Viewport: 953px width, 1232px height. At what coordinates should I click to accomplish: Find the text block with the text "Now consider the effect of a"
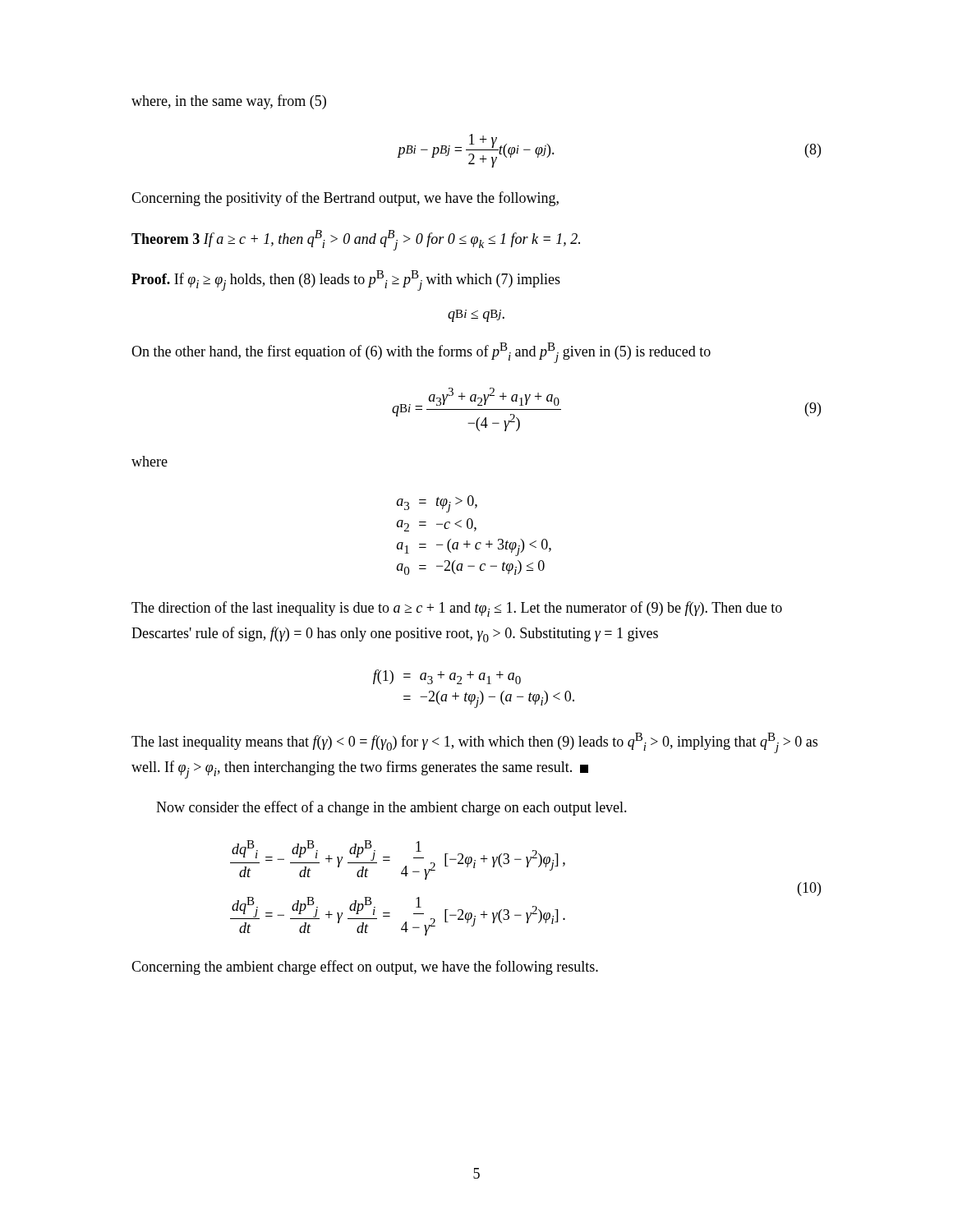point(392,807)
